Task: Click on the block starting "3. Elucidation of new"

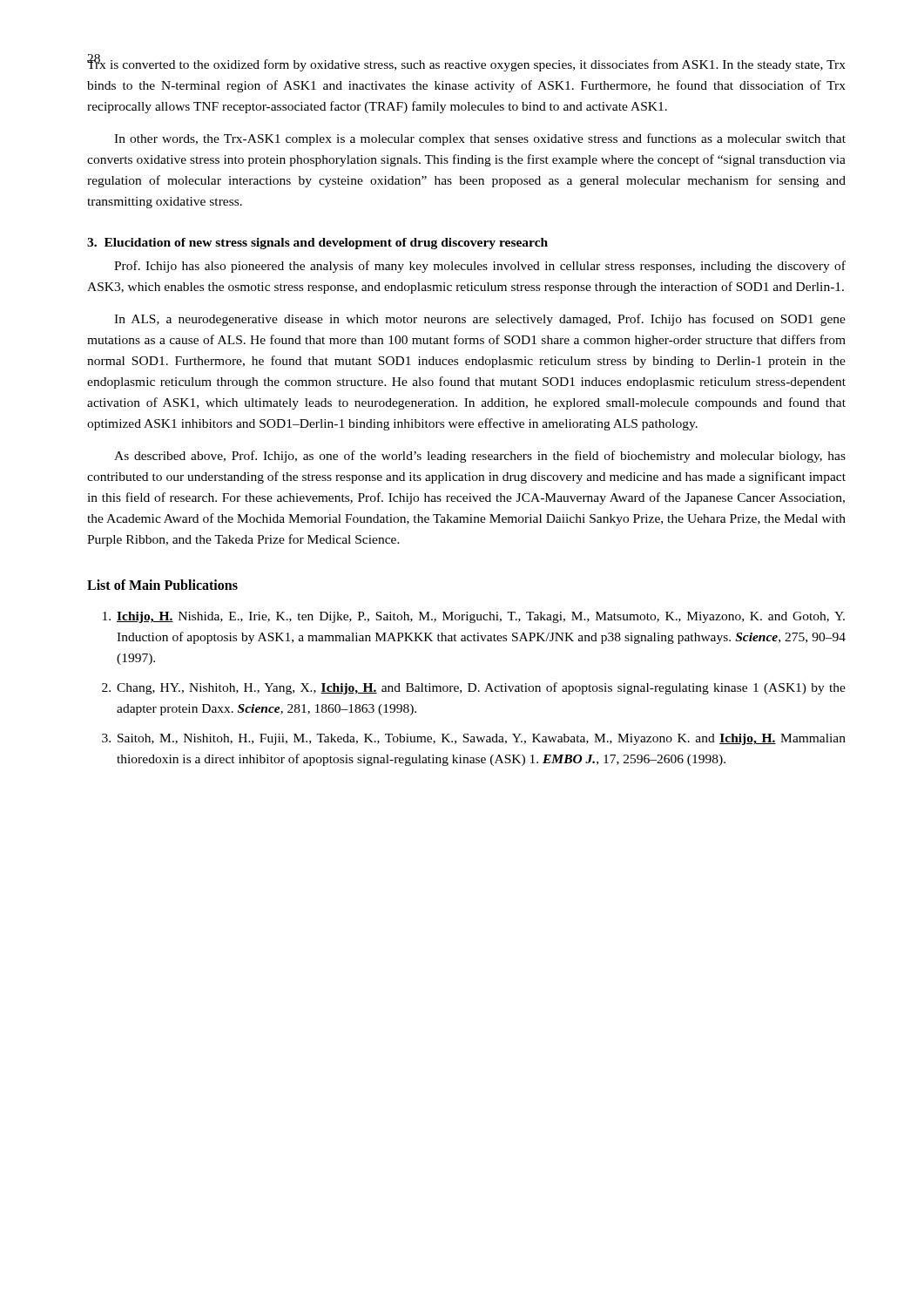Action: 318,242
